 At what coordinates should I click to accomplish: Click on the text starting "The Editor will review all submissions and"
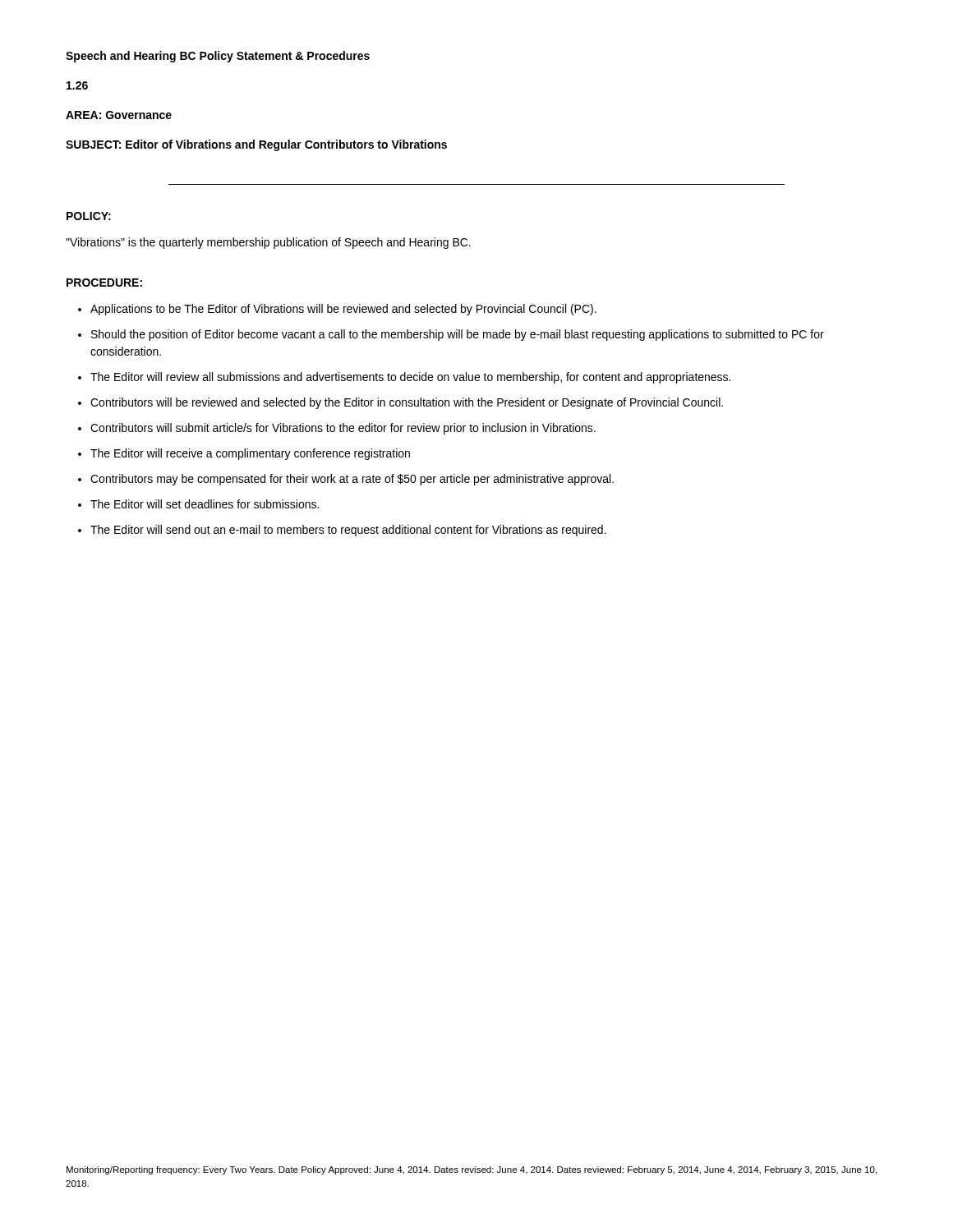pyautogui.click(x=411, y=377)
